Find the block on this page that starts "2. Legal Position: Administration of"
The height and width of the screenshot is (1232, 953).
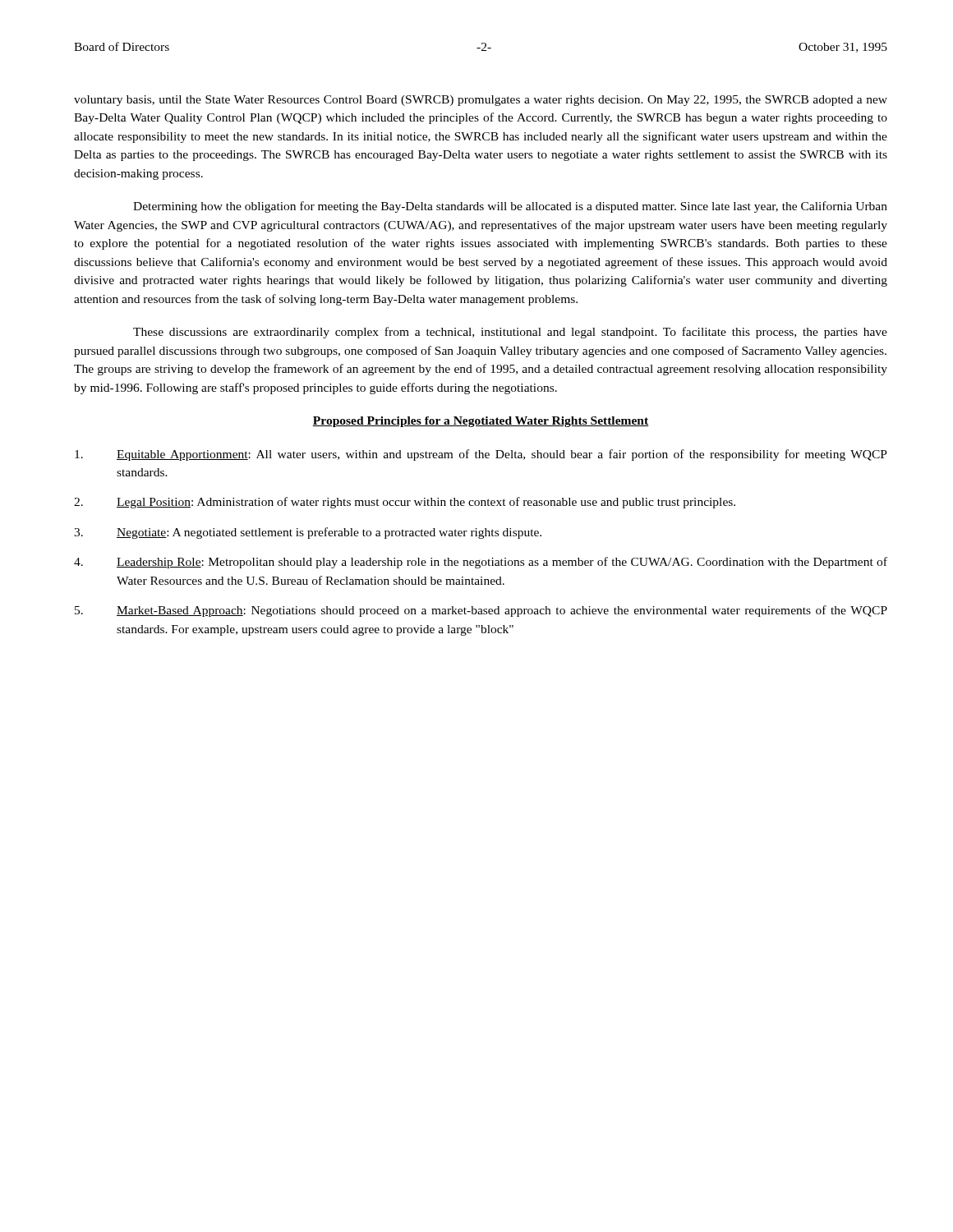[481, 502]
